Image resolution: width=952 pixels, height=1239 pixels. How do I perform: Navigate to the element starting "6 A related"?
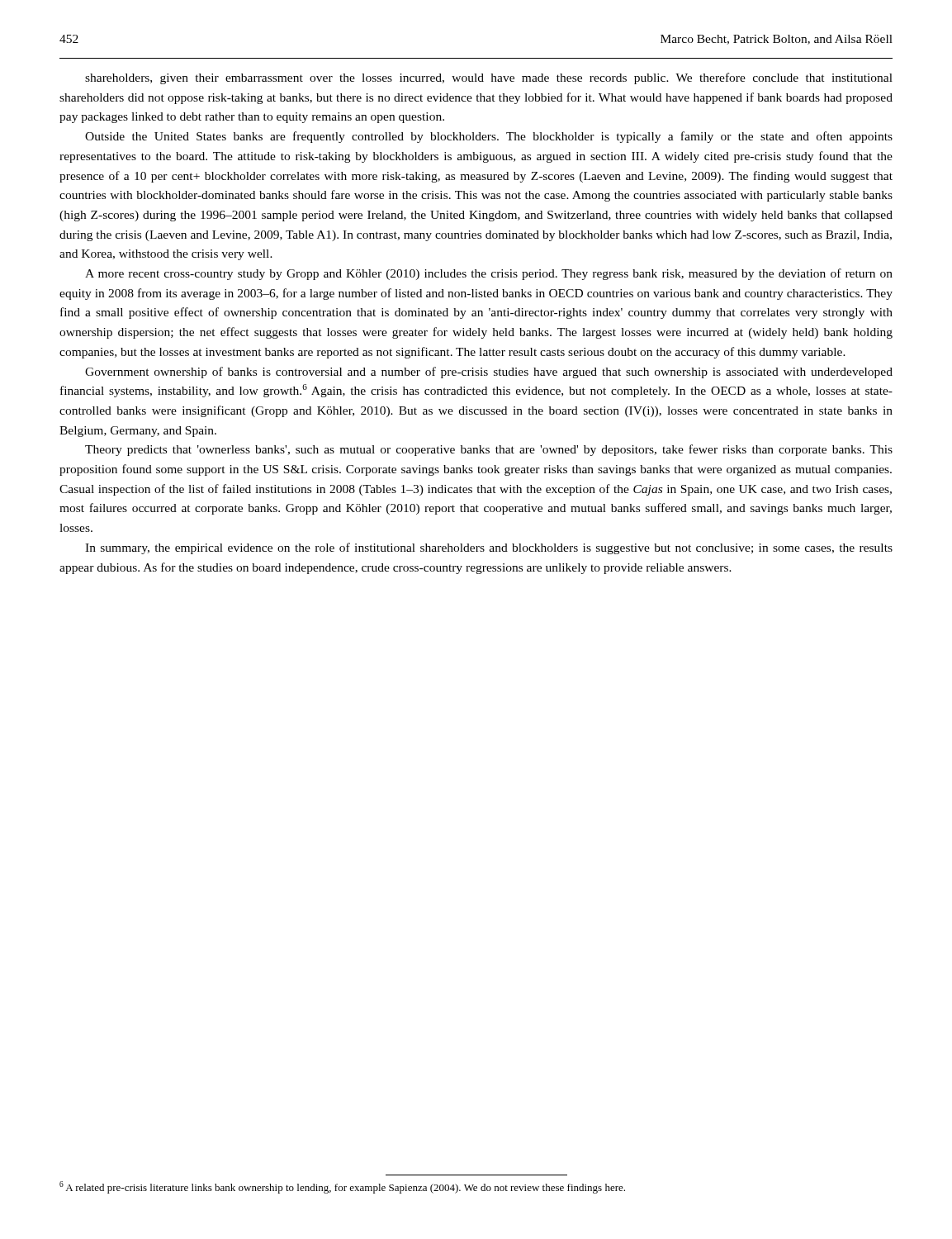pyautogui.click(x=343, y=1187)
